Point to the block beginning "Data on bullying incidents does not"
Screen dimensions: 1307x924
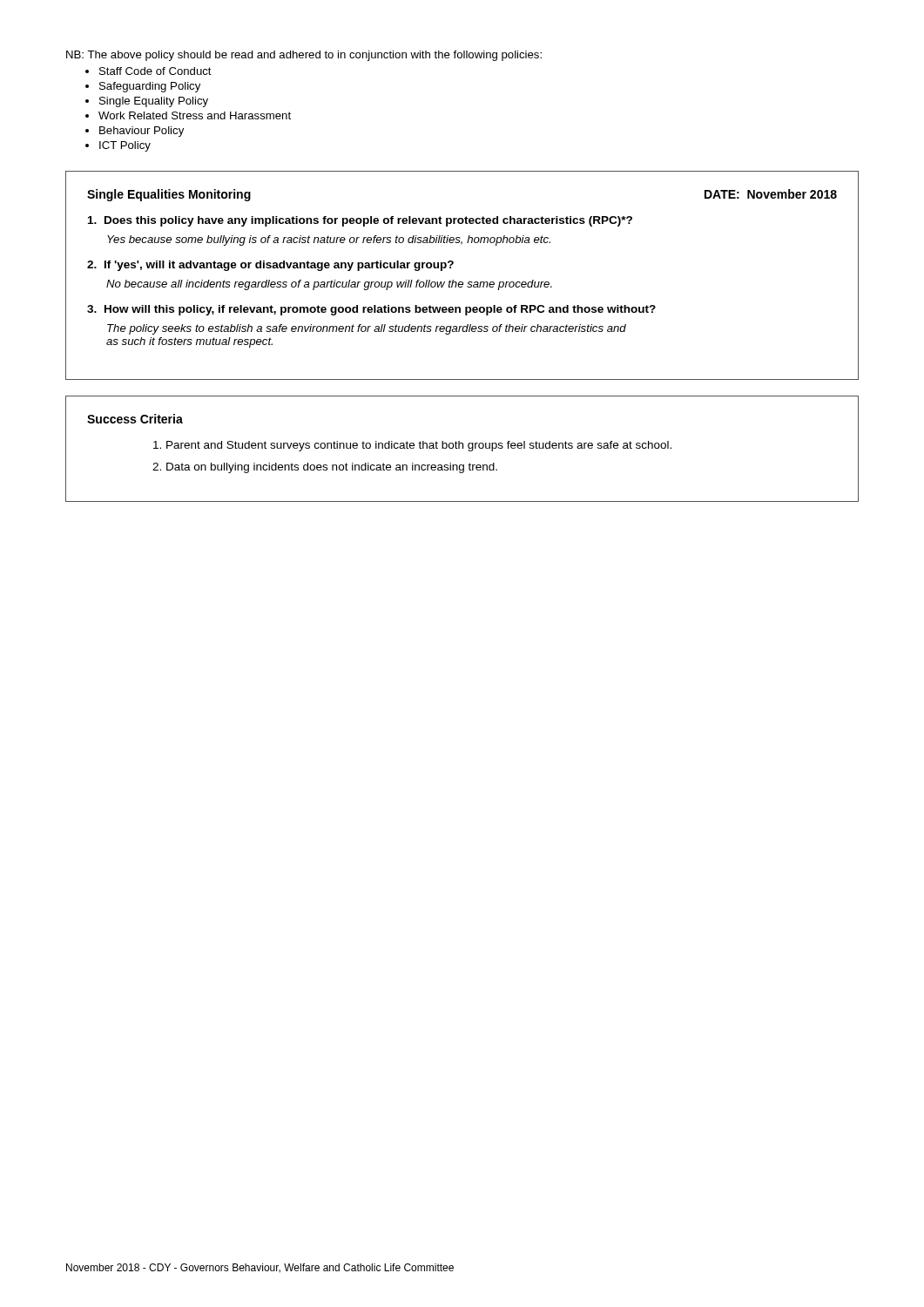click(x=501, y=467)
